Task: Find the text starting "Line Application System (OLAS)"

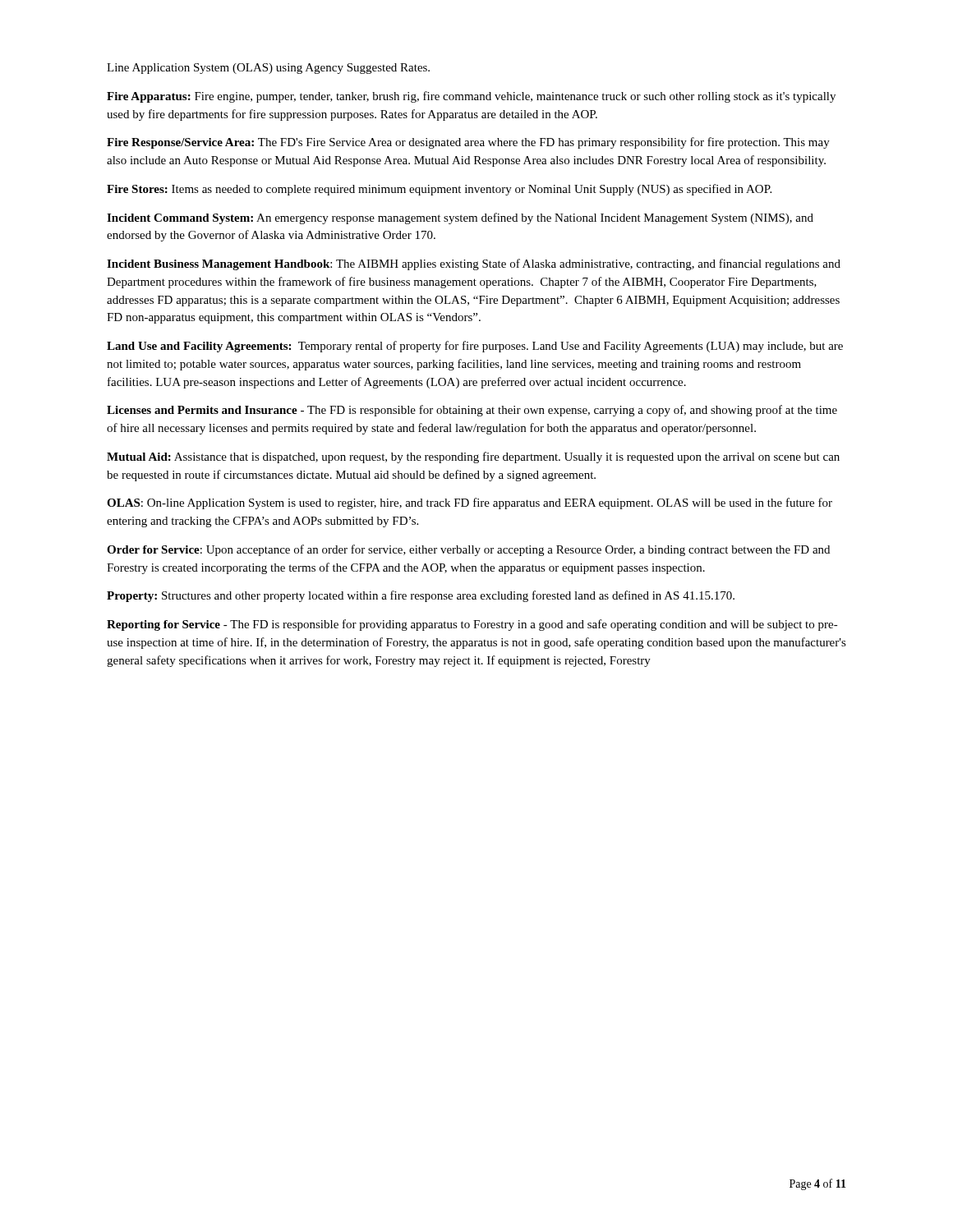Action: [x=269, y=67]
